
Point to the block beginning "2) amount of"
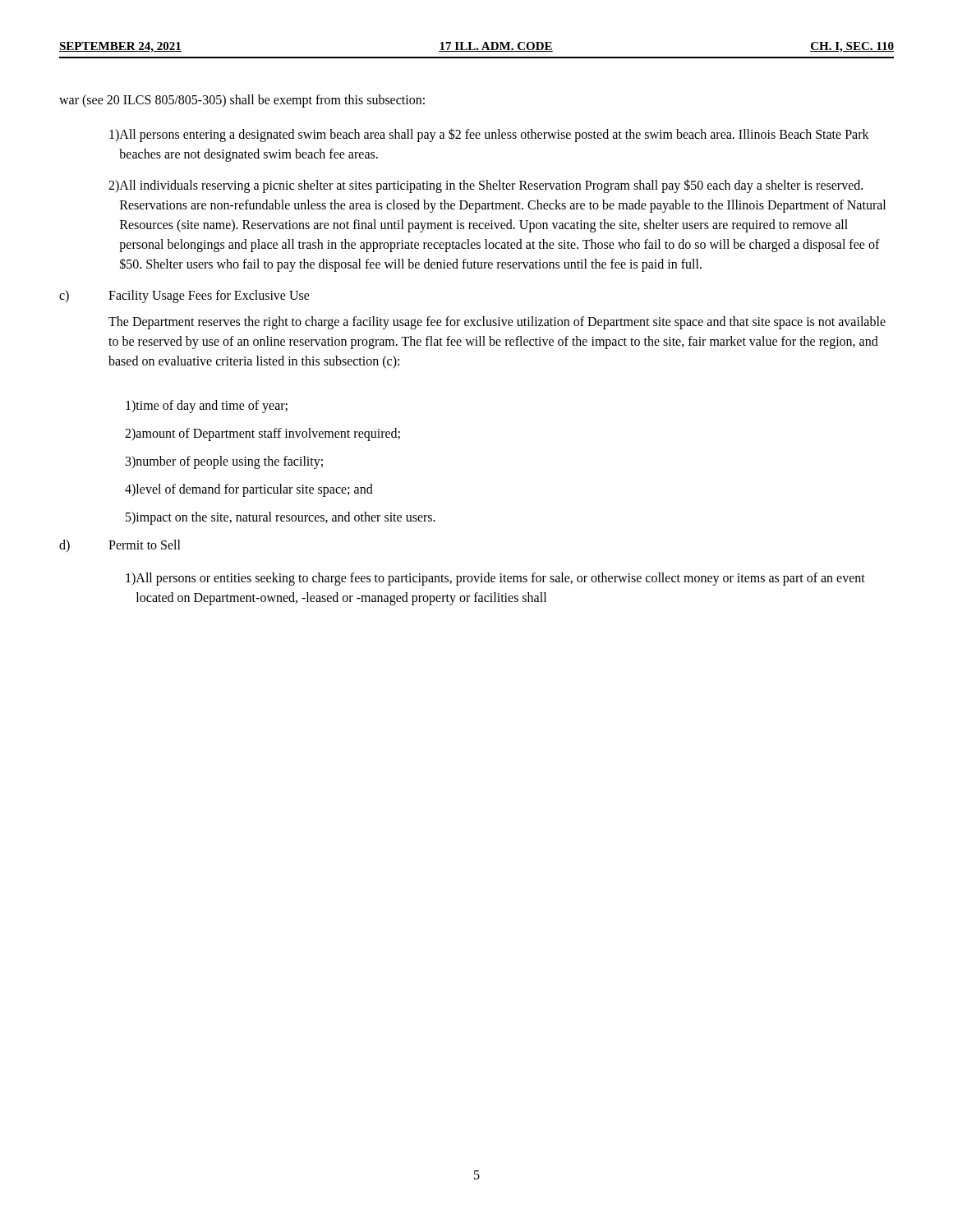point(262,434)
